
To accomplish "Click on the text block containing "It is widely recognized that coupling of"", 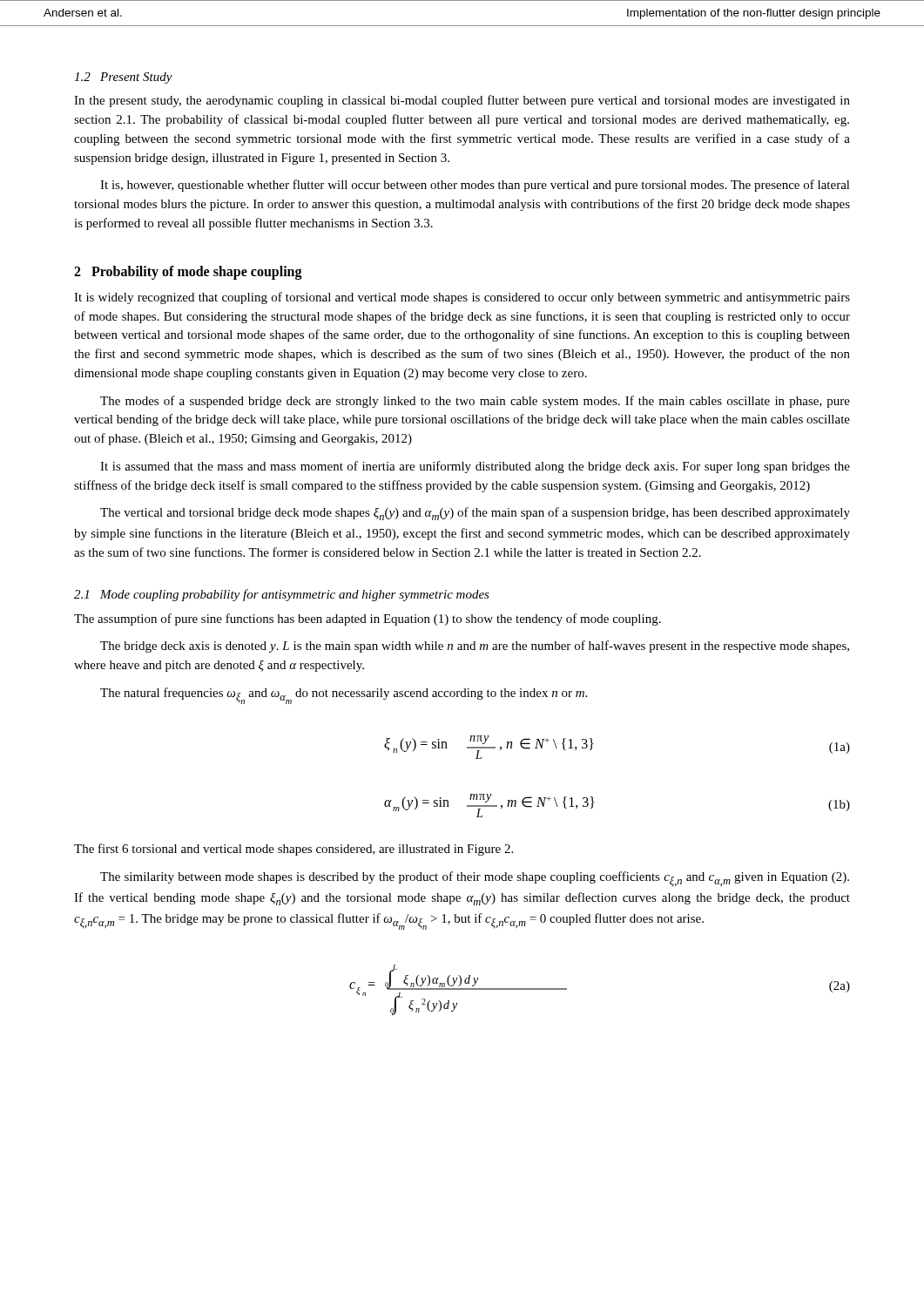I will tap(462, 425).
